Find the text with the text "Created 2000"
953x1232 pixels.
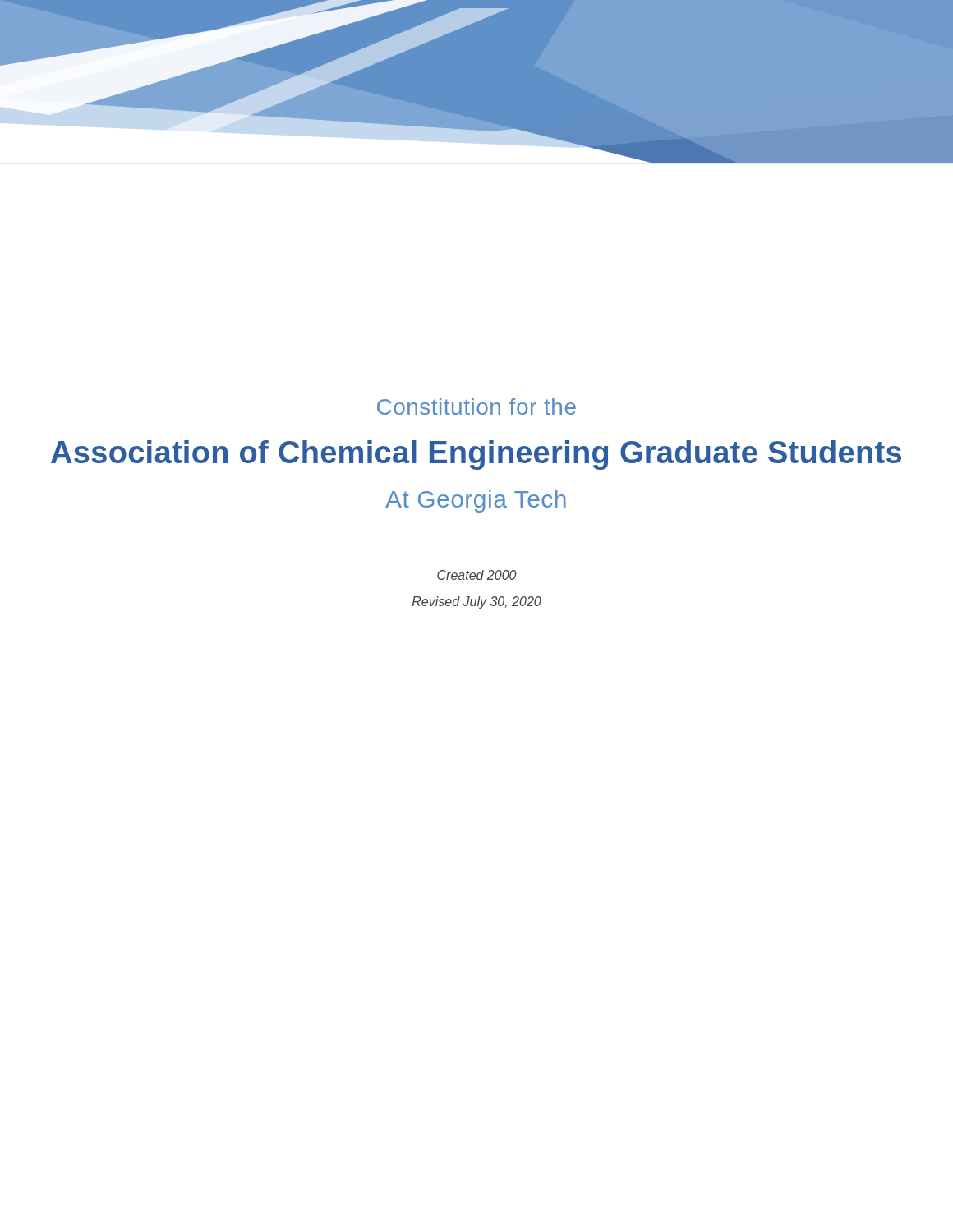[x=476, y=575]
